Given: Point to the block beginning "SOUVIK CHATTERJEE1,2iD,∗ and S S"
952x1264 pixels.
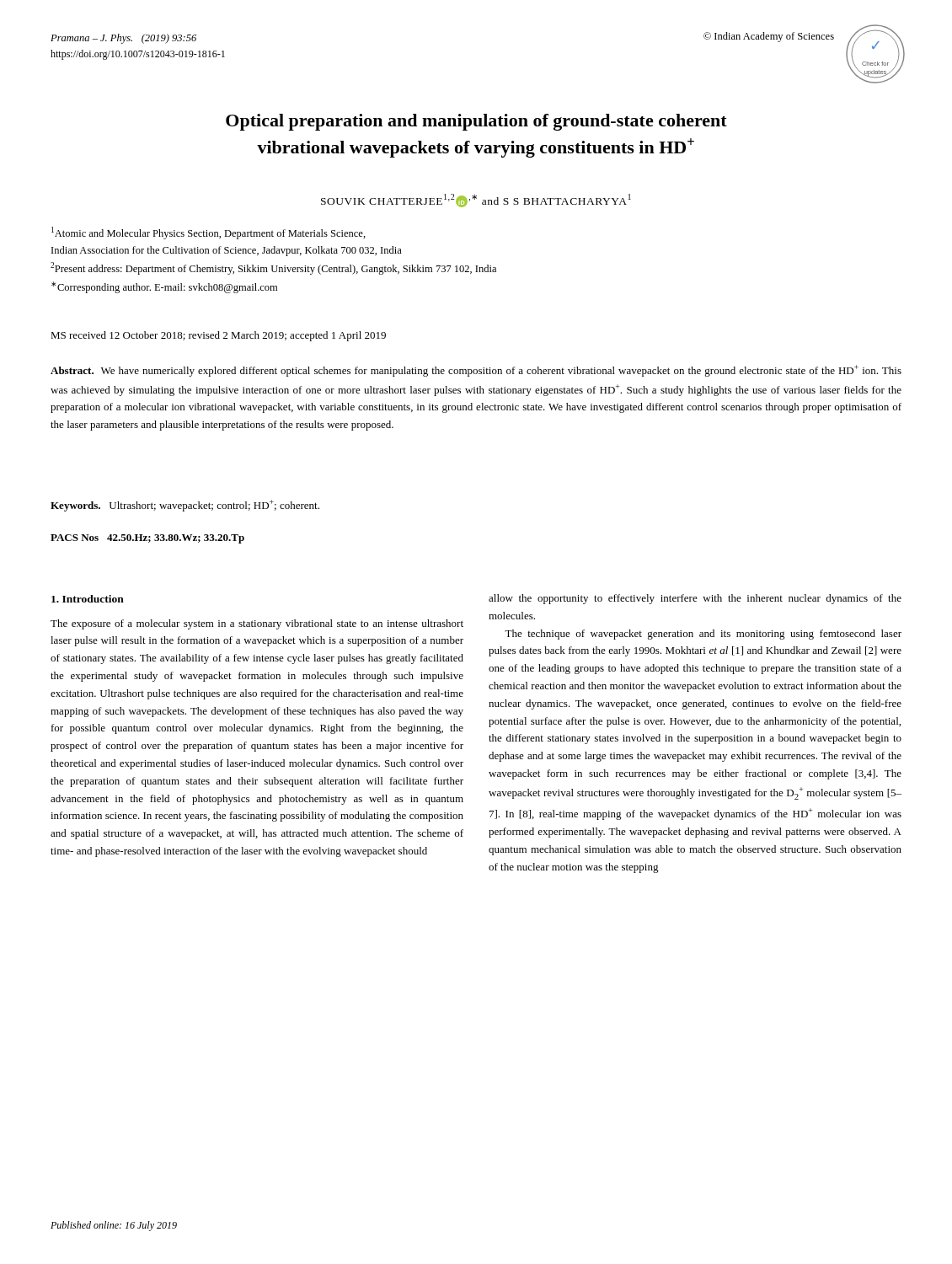Looking at the screenshot, I should click(476, 200).
